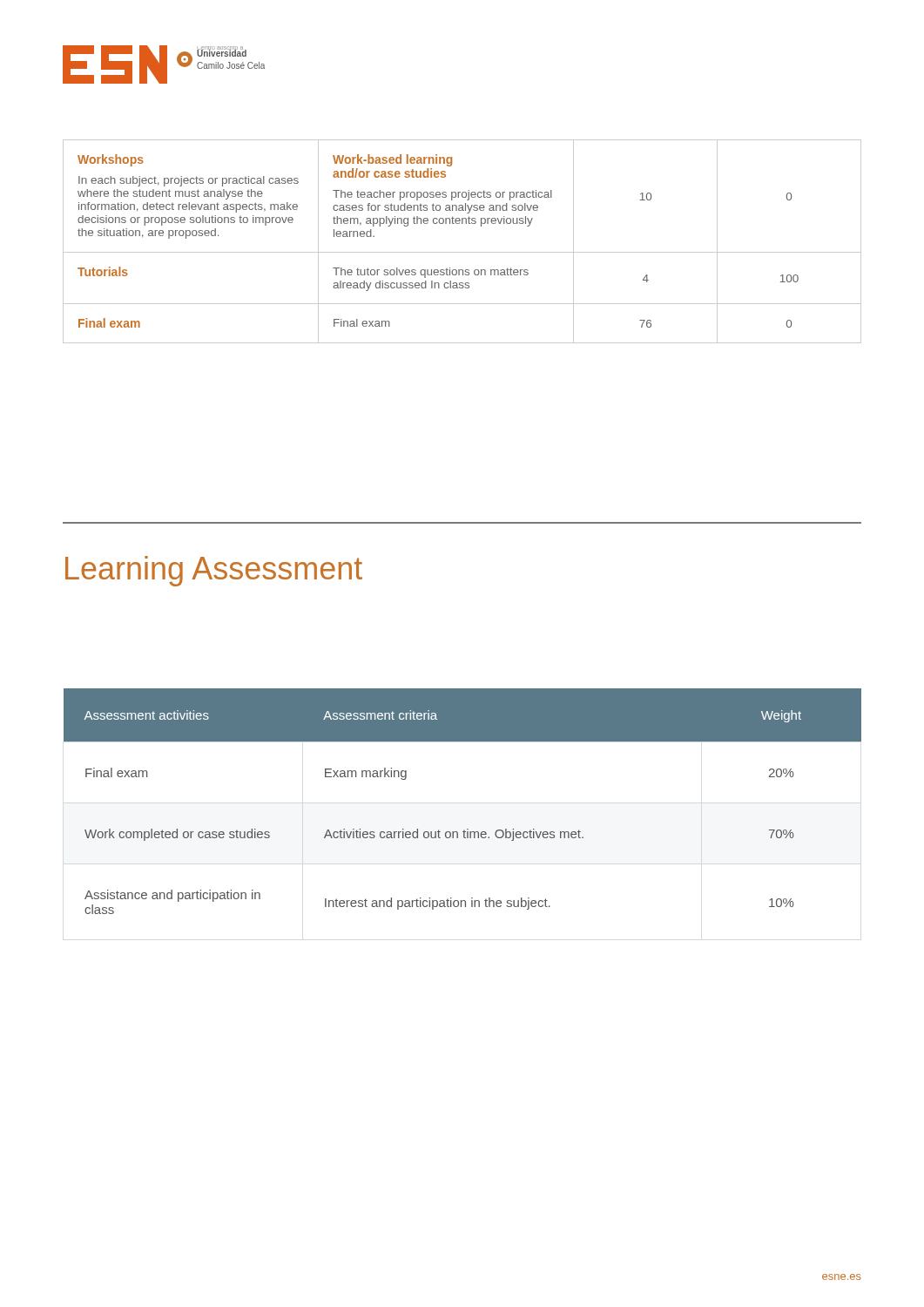
Task: Locate the logo
Action: point(176,65)
